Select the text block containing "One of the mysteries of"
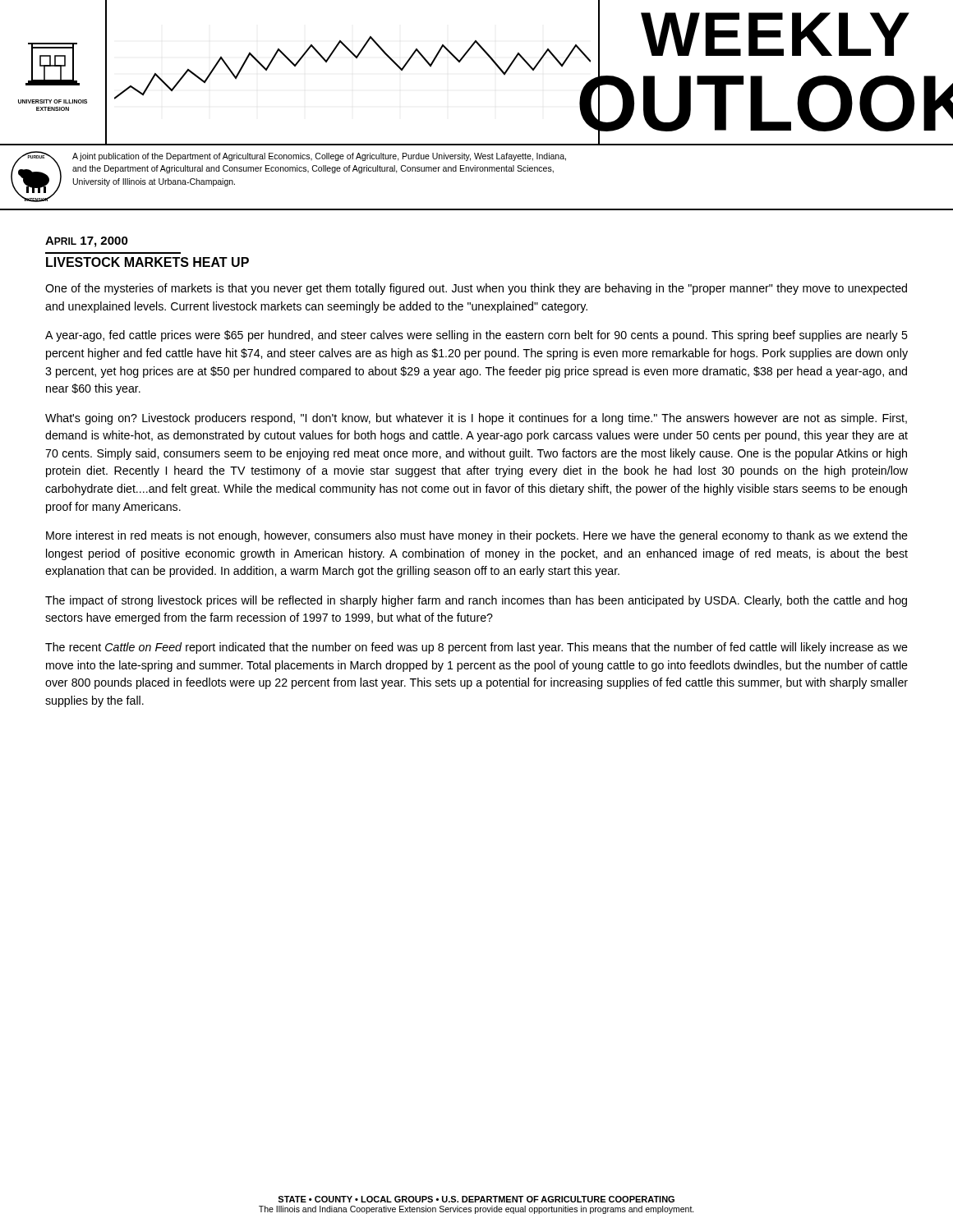Viewport: 953px width, 1232px height. (476, 297)
